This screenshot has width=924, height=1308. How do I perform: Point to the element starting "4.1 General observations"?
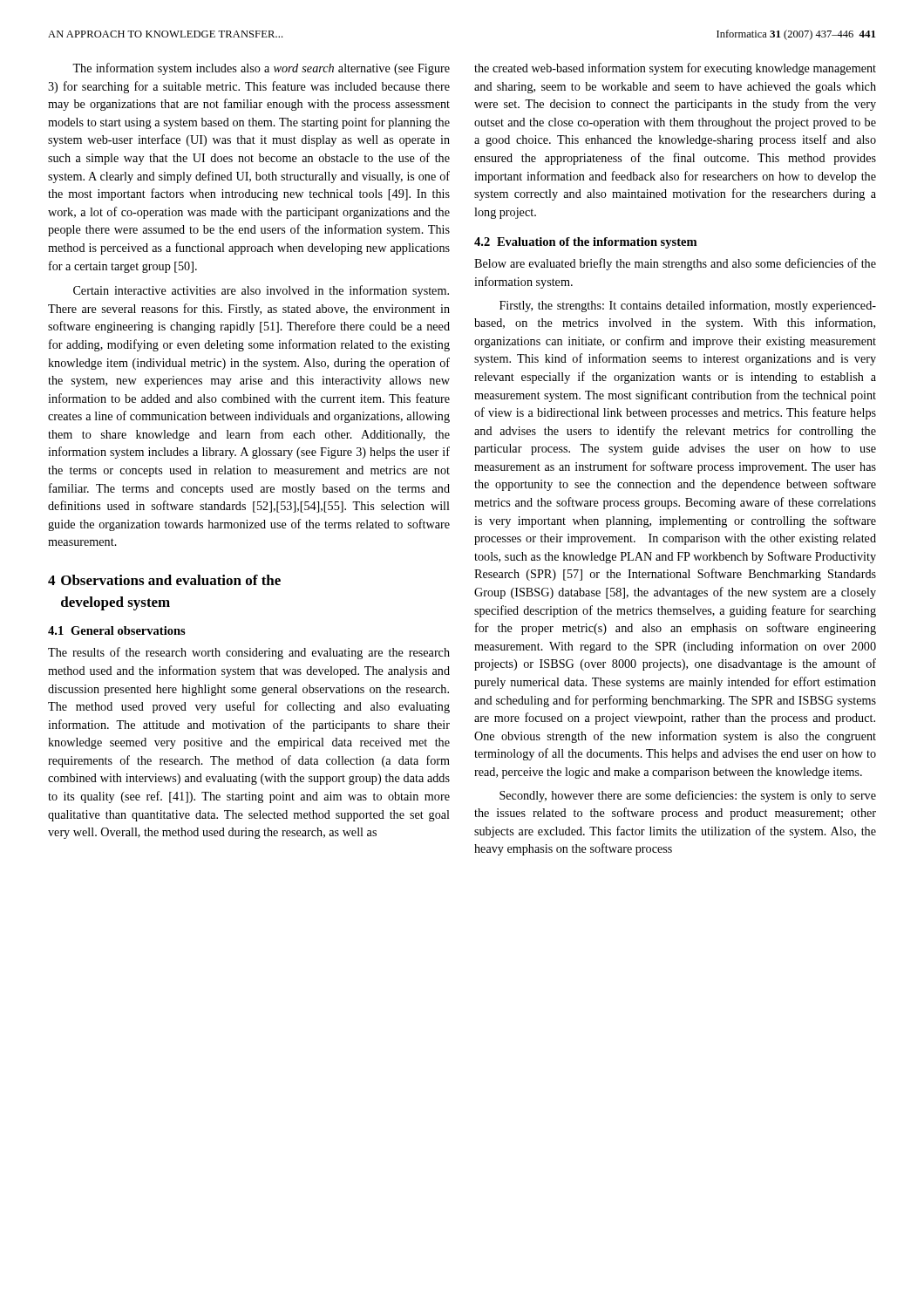(x=117, y=630)
